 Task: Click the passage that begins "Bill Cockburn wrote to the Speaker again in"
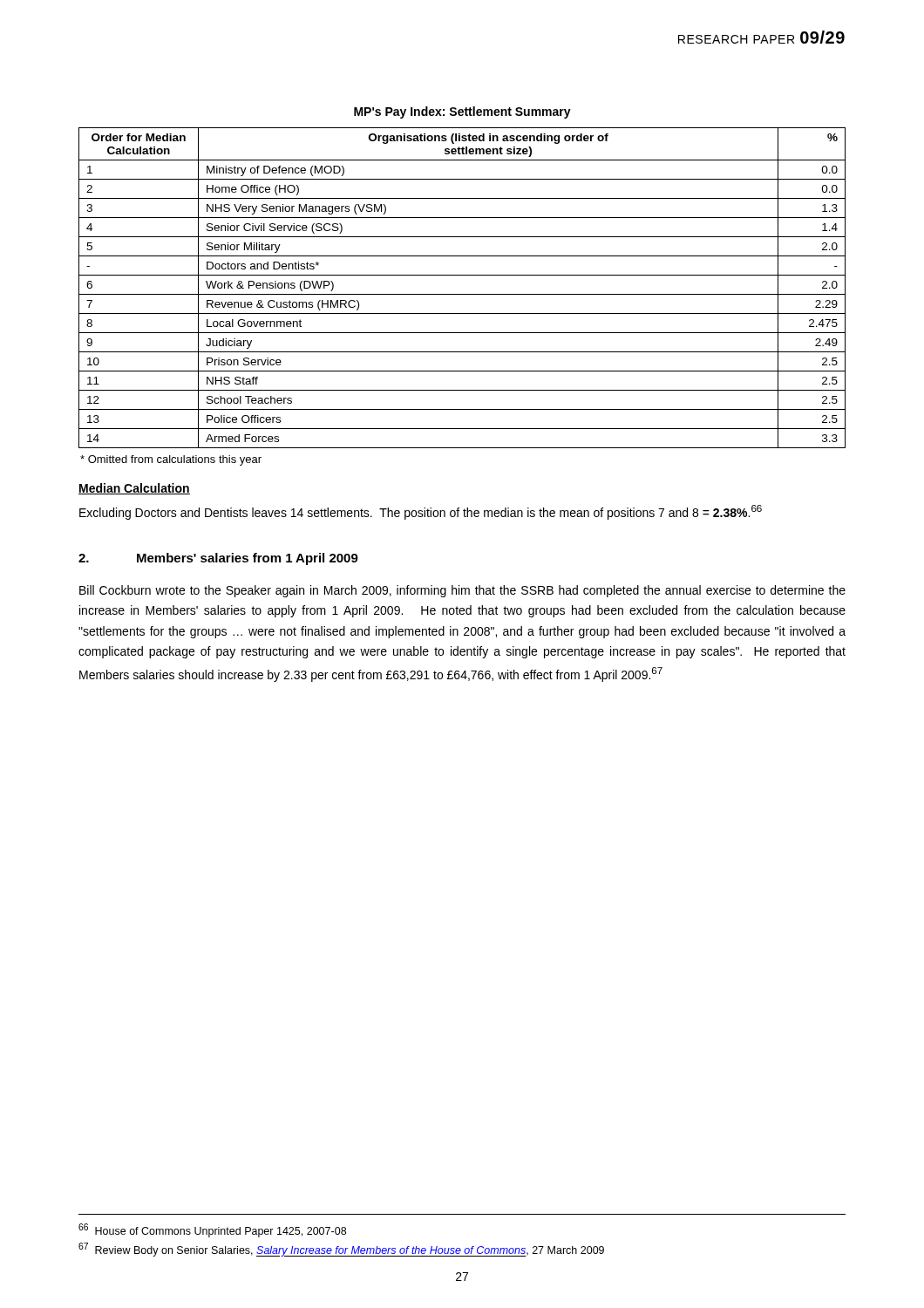[462, 632]
